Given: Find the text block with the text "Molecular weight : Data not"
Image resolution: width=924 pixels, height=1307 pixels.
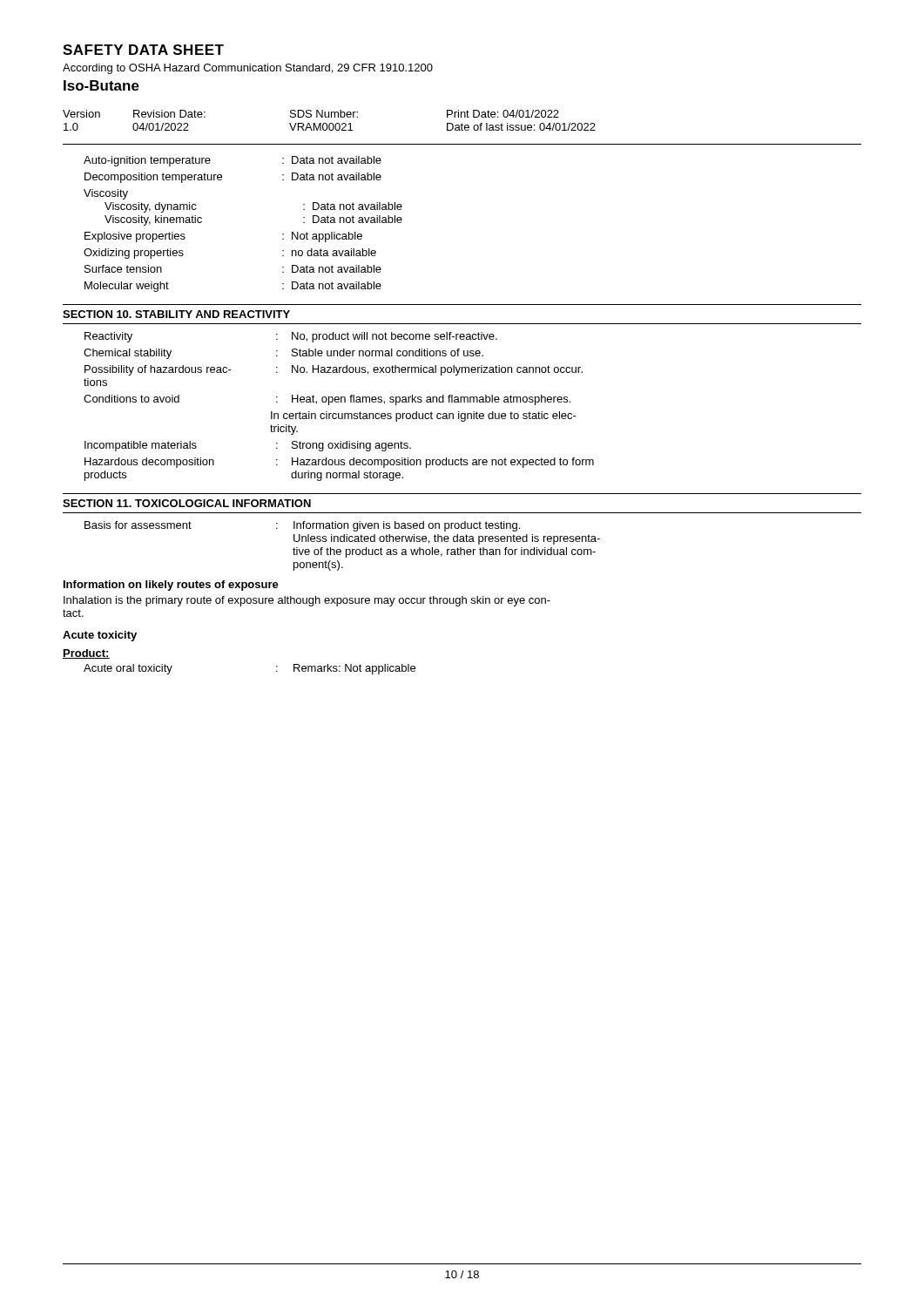Looking at the screenshot, I should point(126,286).
